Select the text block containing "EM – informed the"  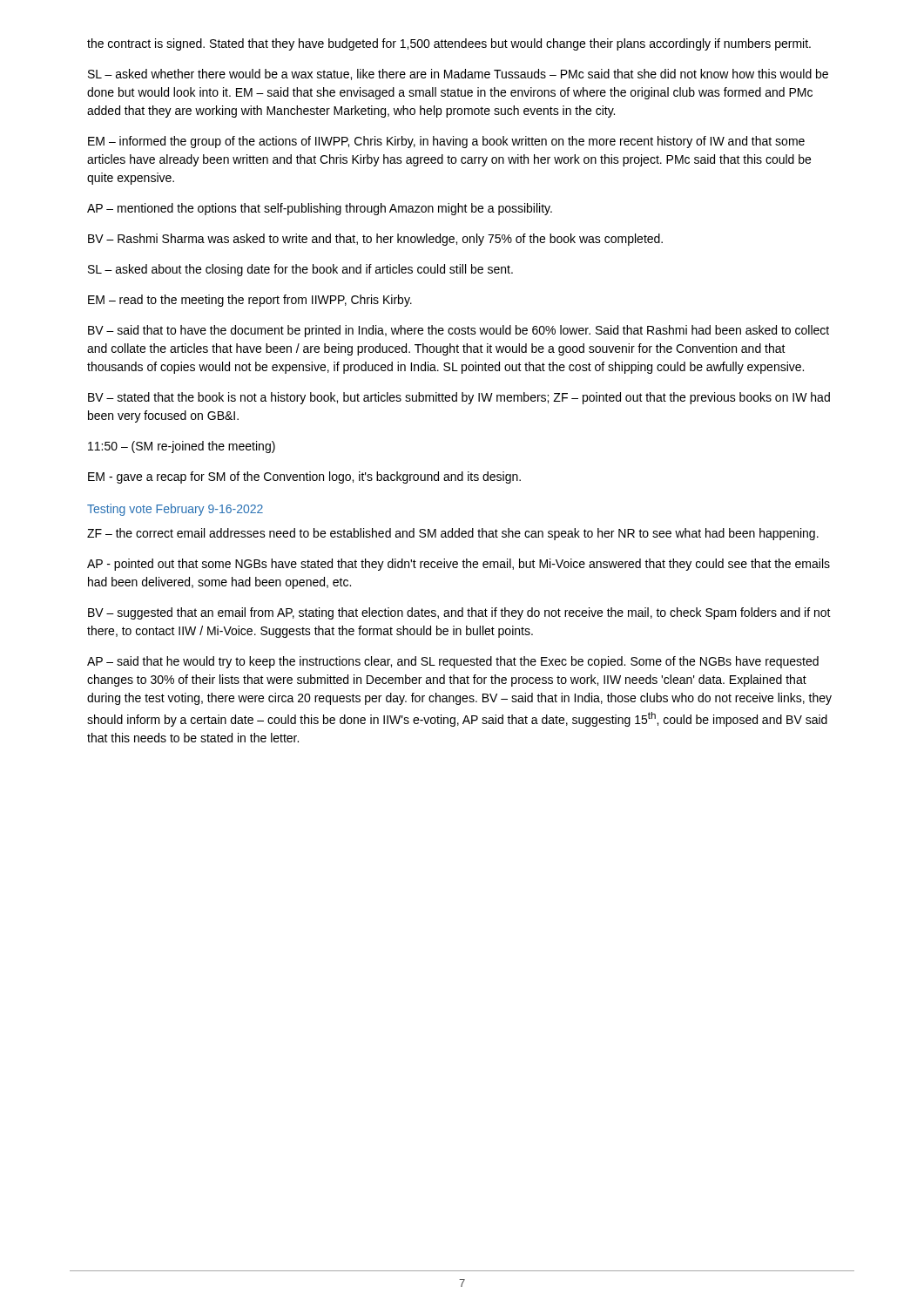point(449,159)
